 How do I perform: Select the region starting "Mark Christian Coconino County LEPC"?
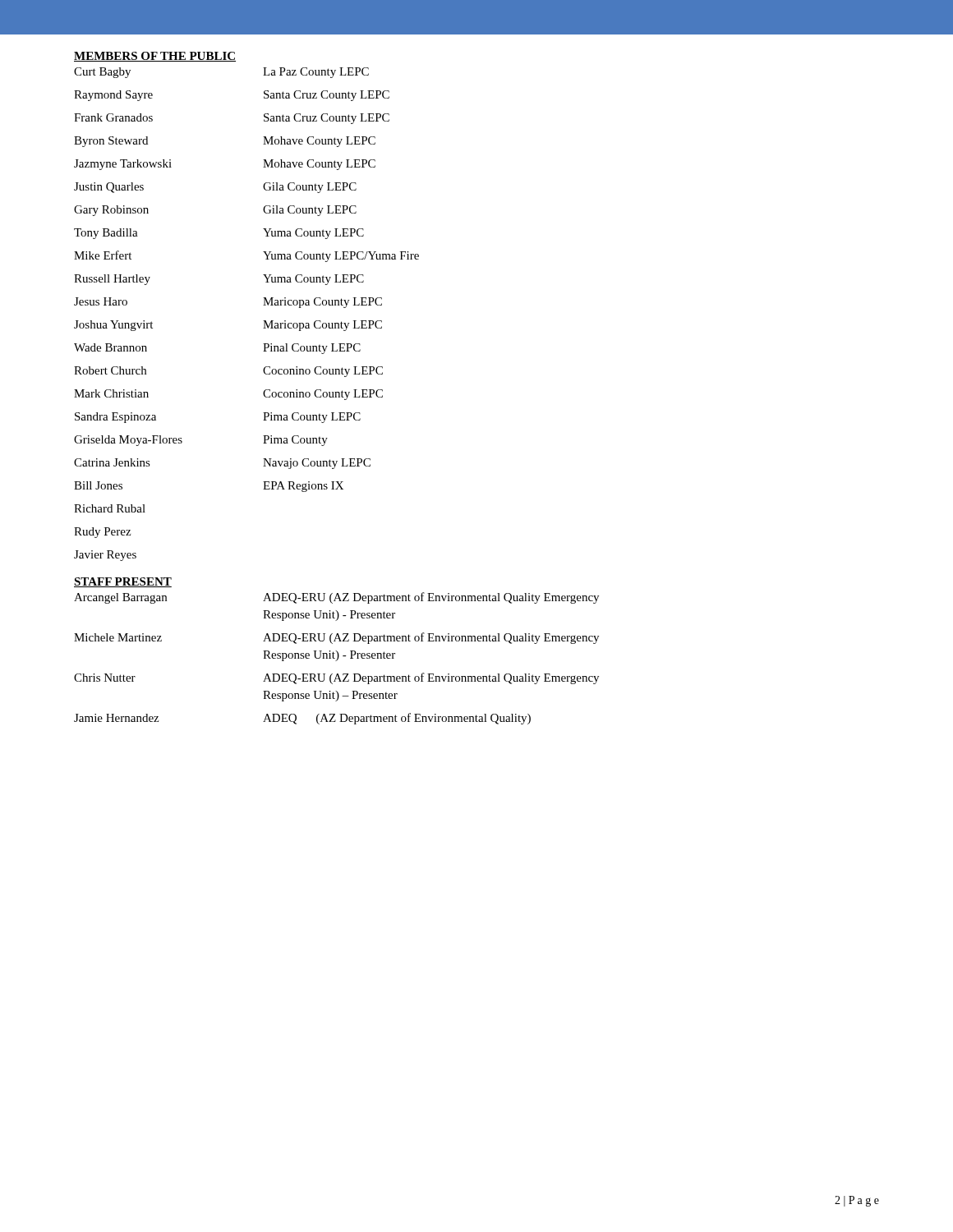tap(106, 396)
